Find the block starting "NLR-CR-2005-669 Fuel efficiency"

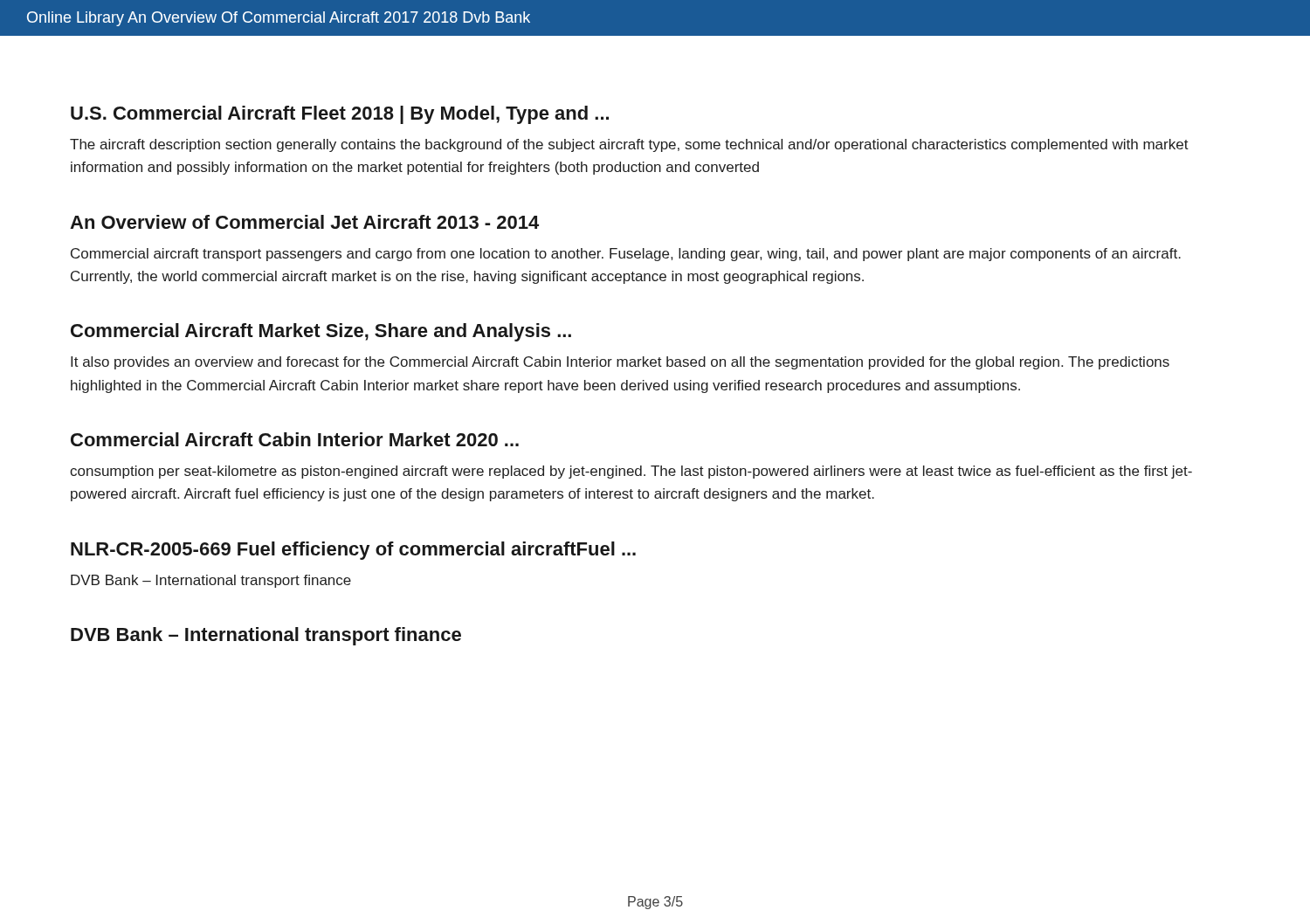[353, 549]
